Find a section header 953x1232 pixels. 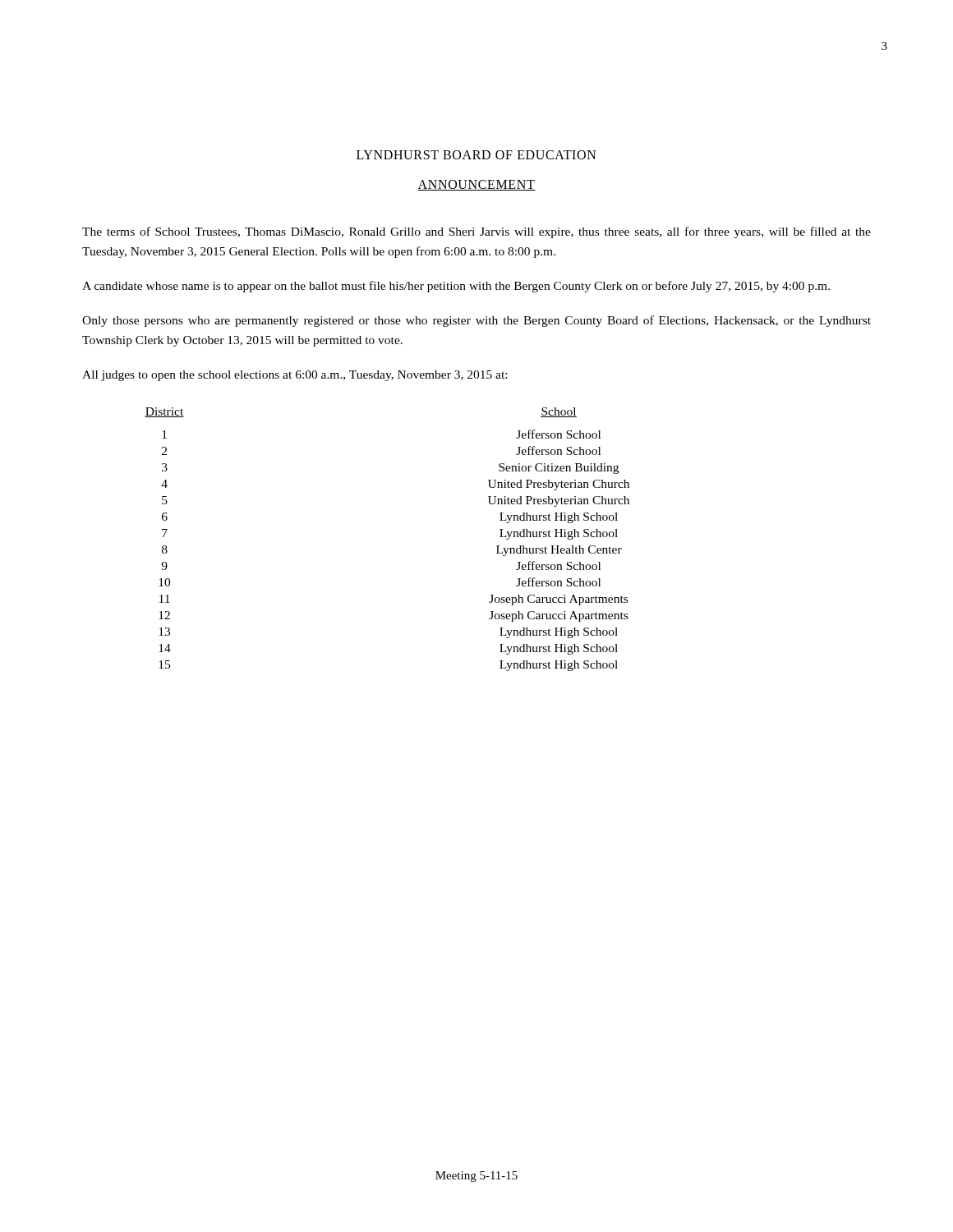[x=476, y=185]
